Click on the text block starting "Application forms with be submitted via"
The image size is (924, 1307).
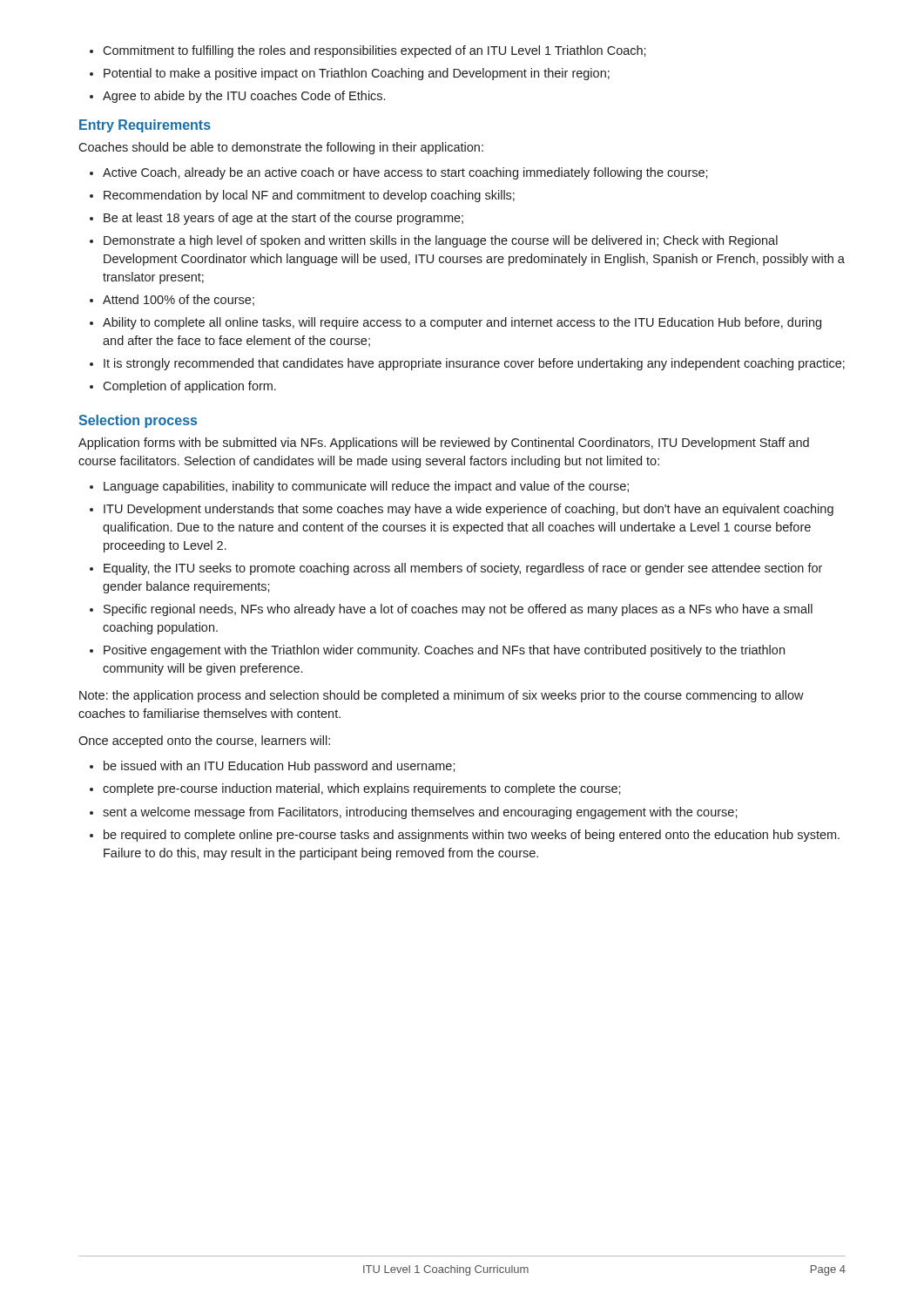click(x=462, y=452)
